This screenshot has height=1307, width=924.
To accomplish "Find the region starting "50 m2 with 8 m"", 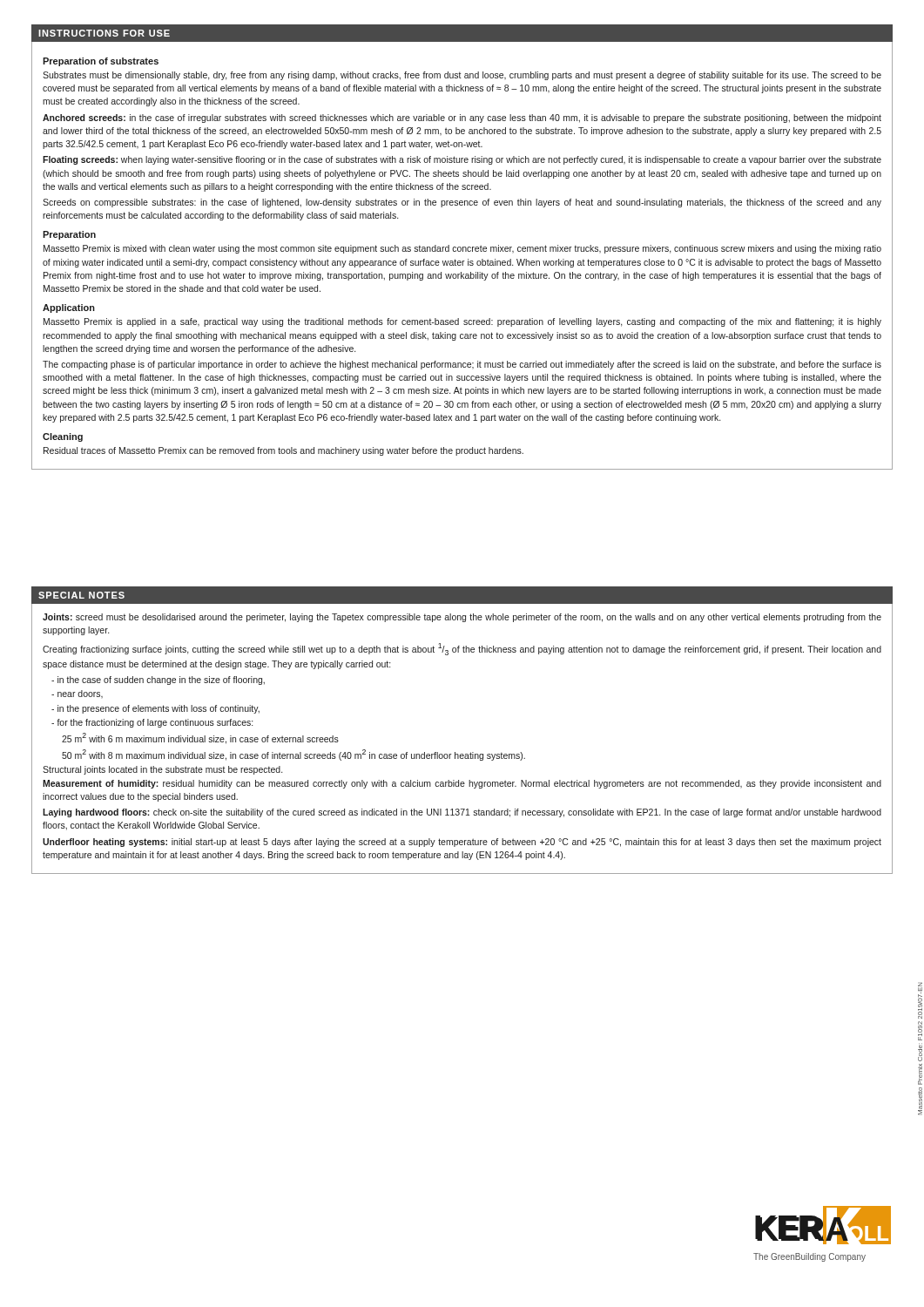I will click(x=294, y=754).
